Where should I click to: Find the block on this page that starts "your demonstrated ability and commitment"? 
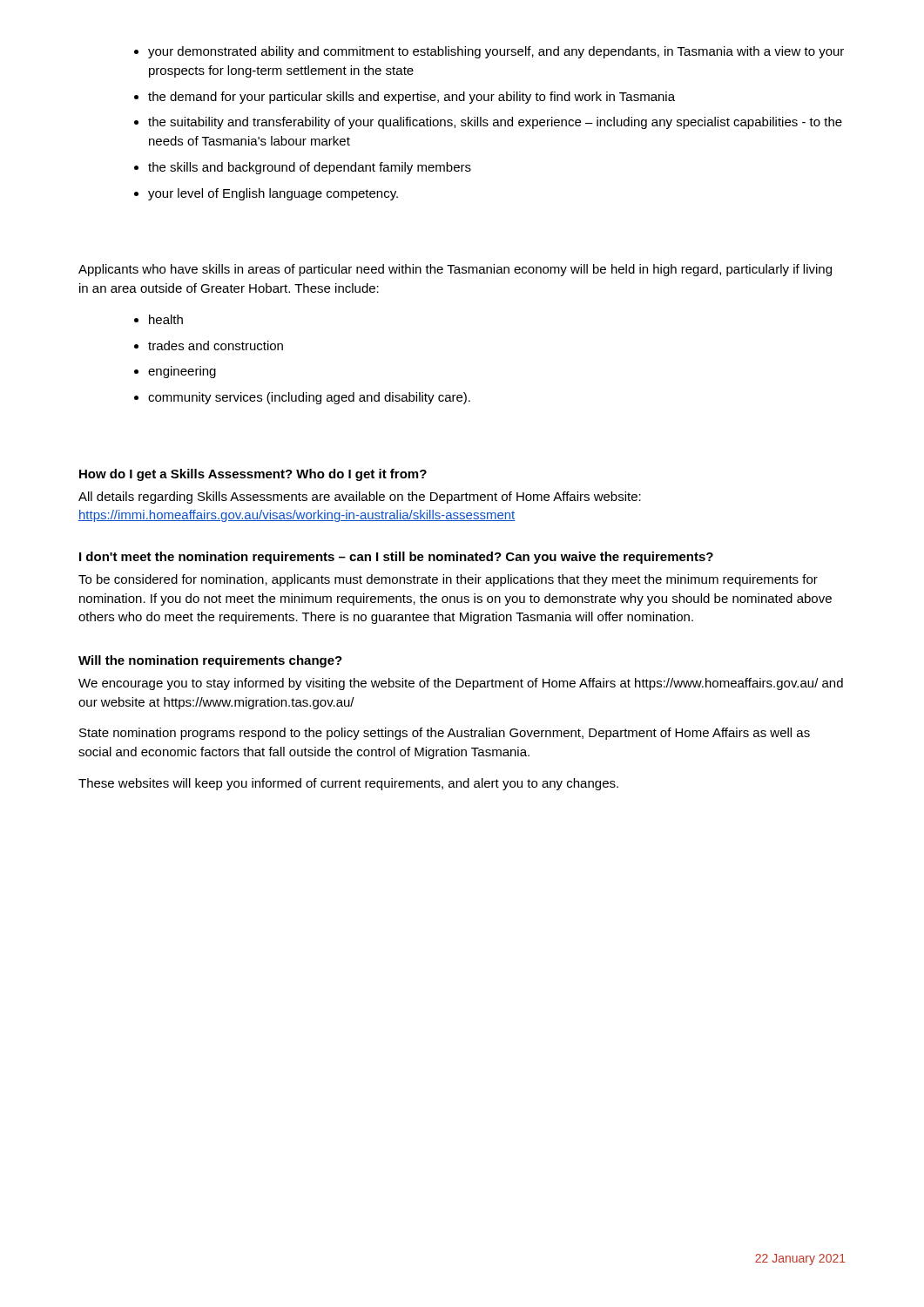coord(497,61)
